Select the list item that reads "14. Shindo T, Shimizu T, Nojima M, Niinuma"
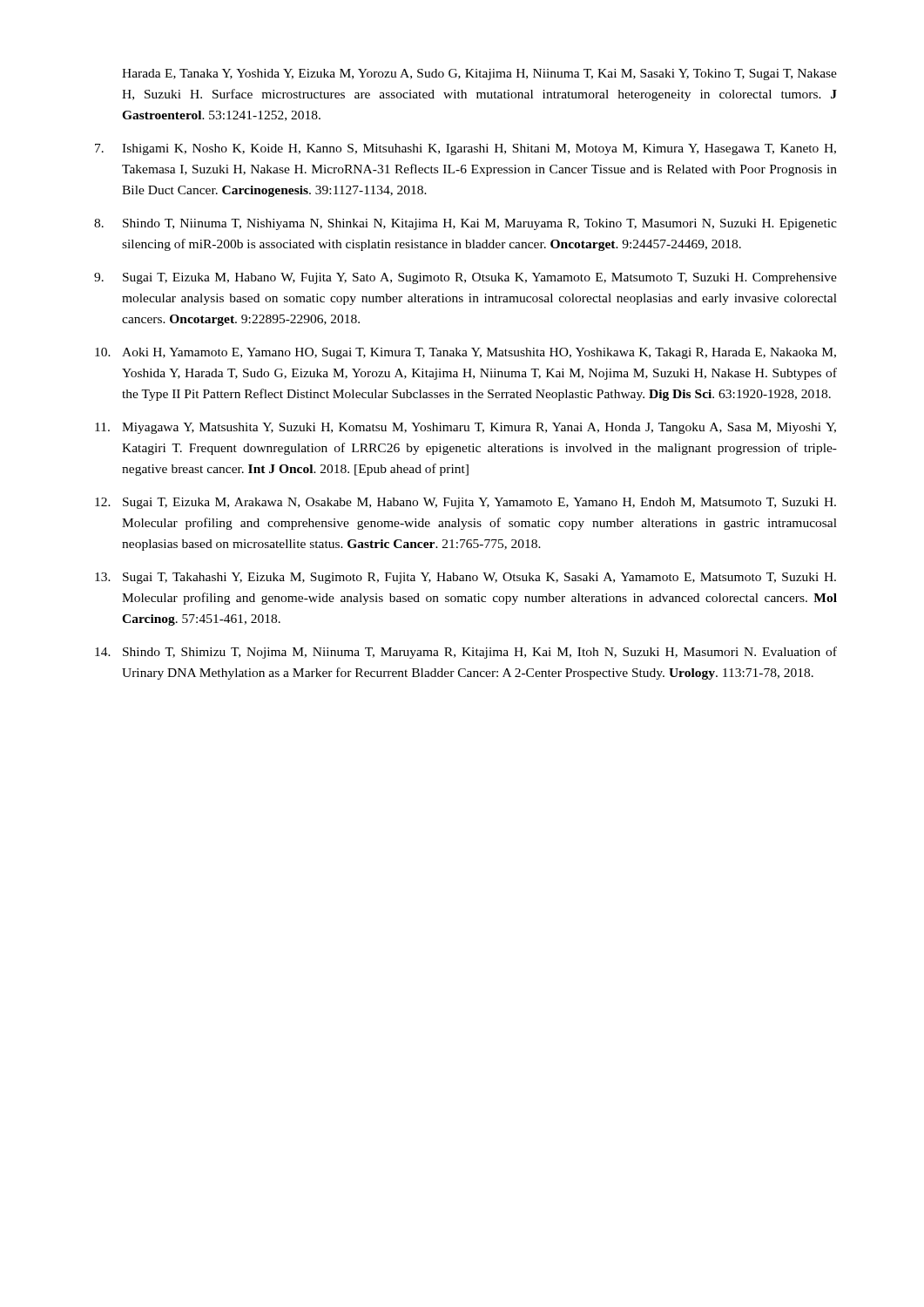This screenshot has width=924, height=1307. (465, 663)
